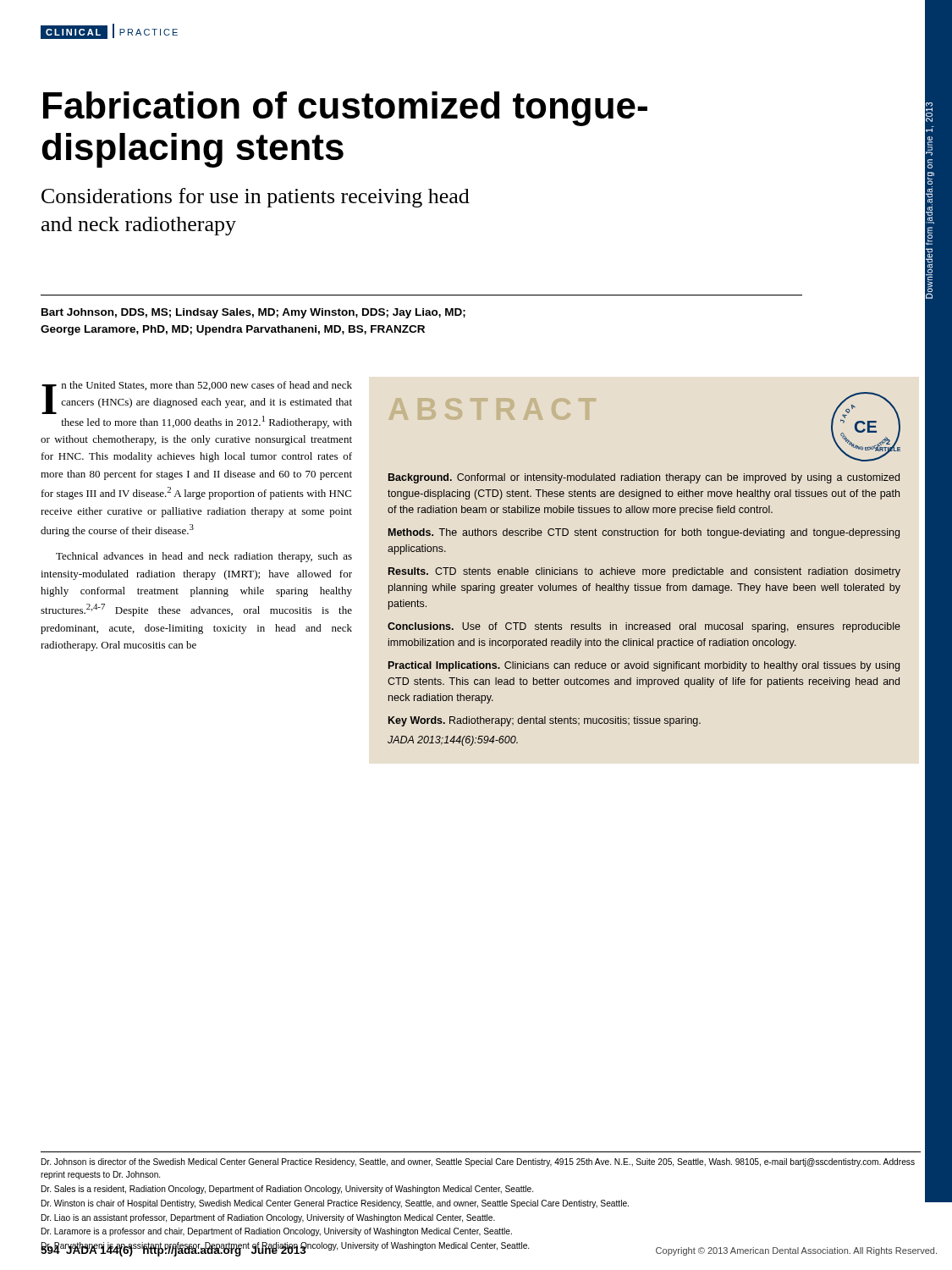Click on the text block with the text "In the United"
This screenshot has width=952, height=1270.
[x=196, y=515]
